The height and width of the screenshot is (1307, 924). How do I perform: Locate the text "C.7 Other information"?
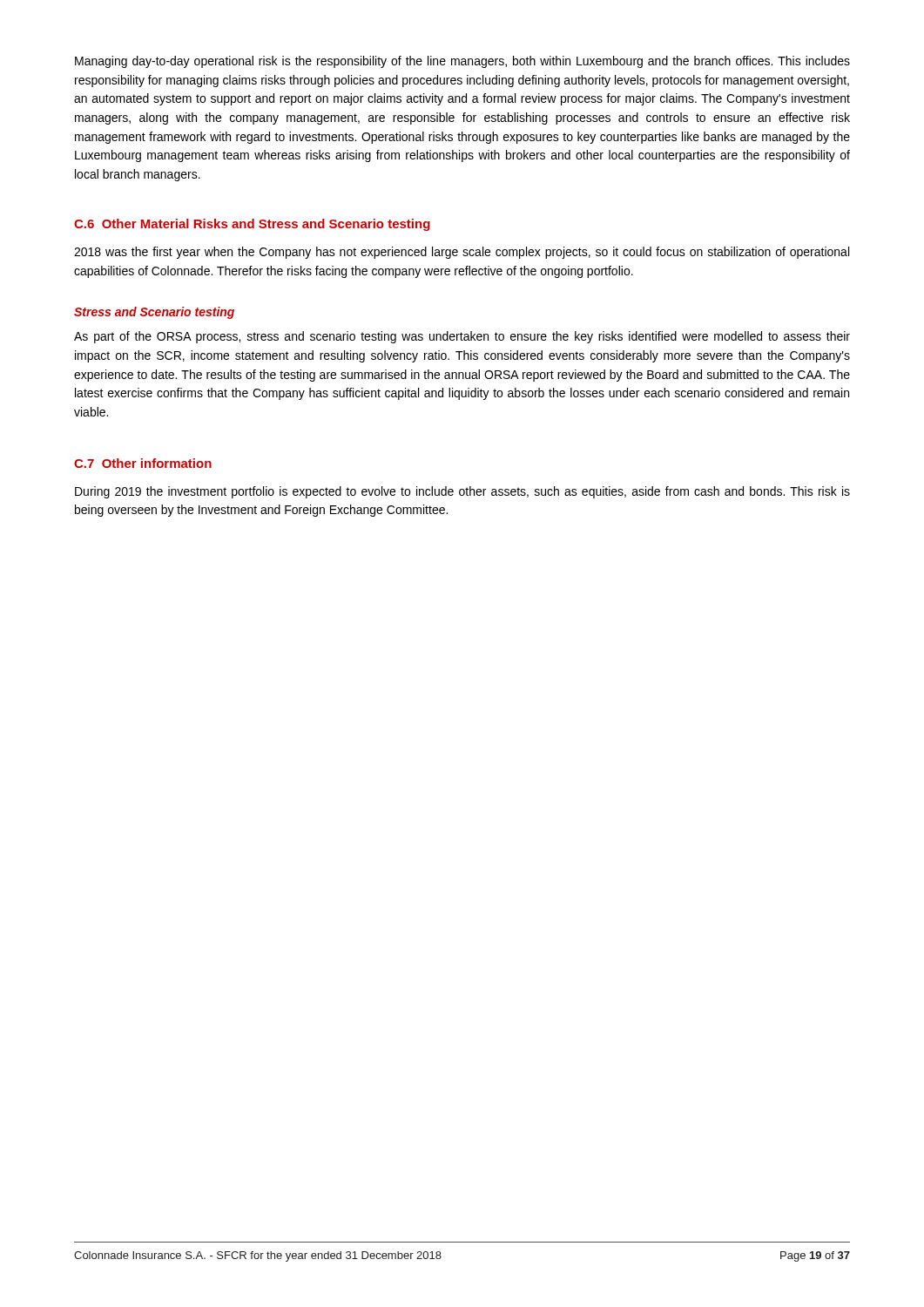[x=143, y=463]
